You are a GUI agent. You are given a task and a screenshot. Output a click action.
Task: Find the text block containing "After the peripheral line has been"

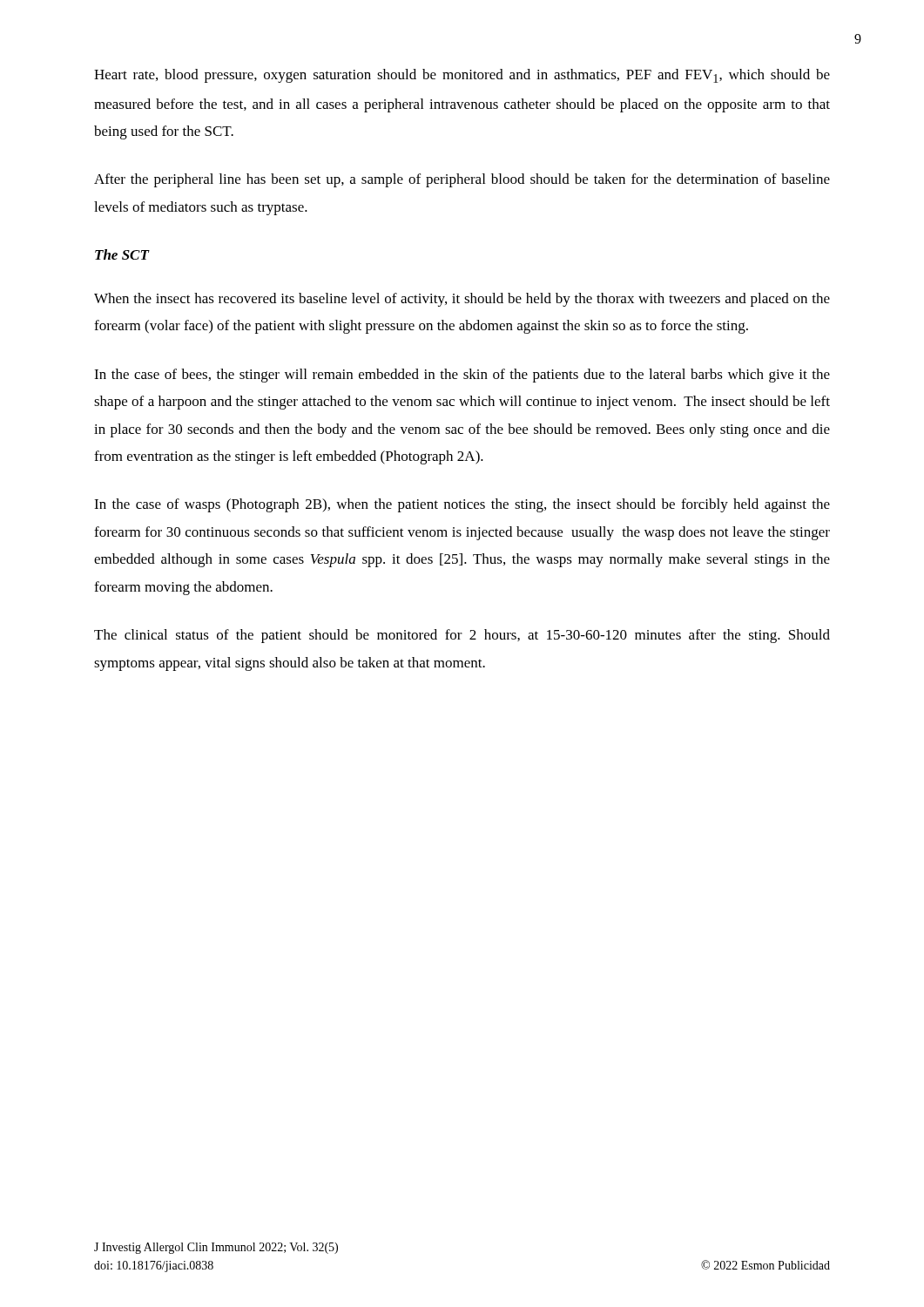click(x=462, y=193)
